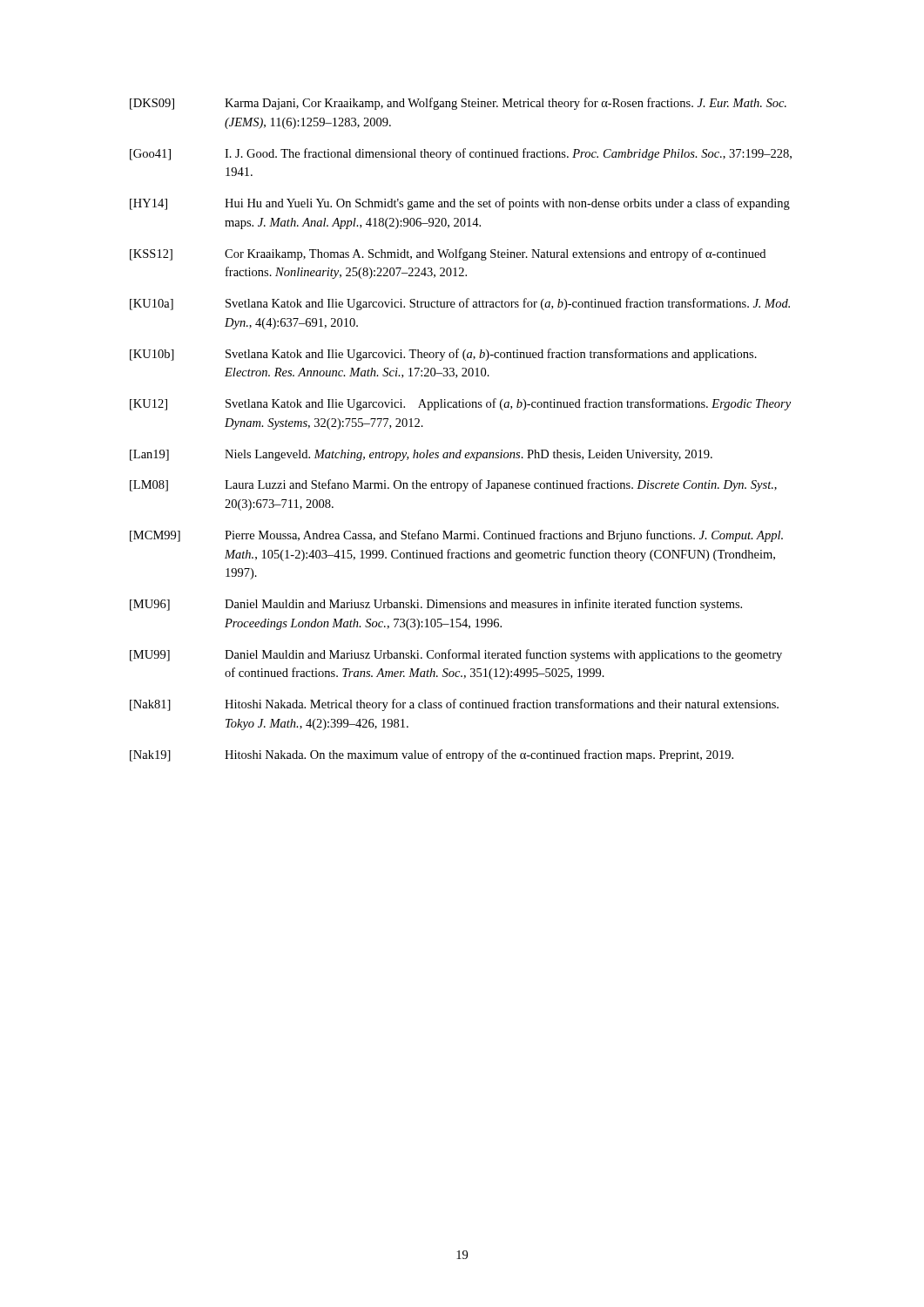924x1307 pixels.
Task: Select the element starting "[MU96] Daniel Mauldin"
Action: pos(462,614)
